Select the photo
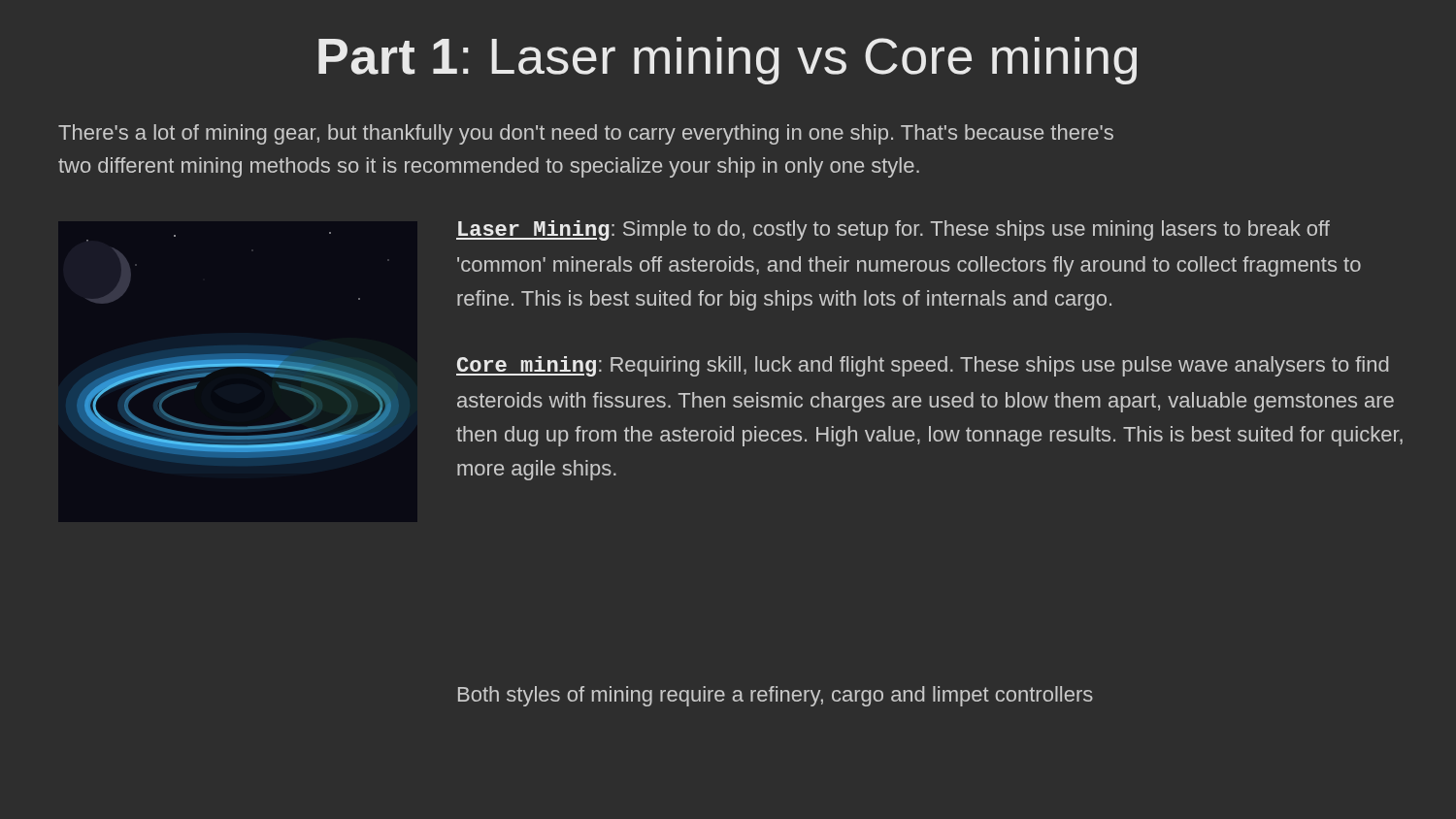 click(238, 372)
